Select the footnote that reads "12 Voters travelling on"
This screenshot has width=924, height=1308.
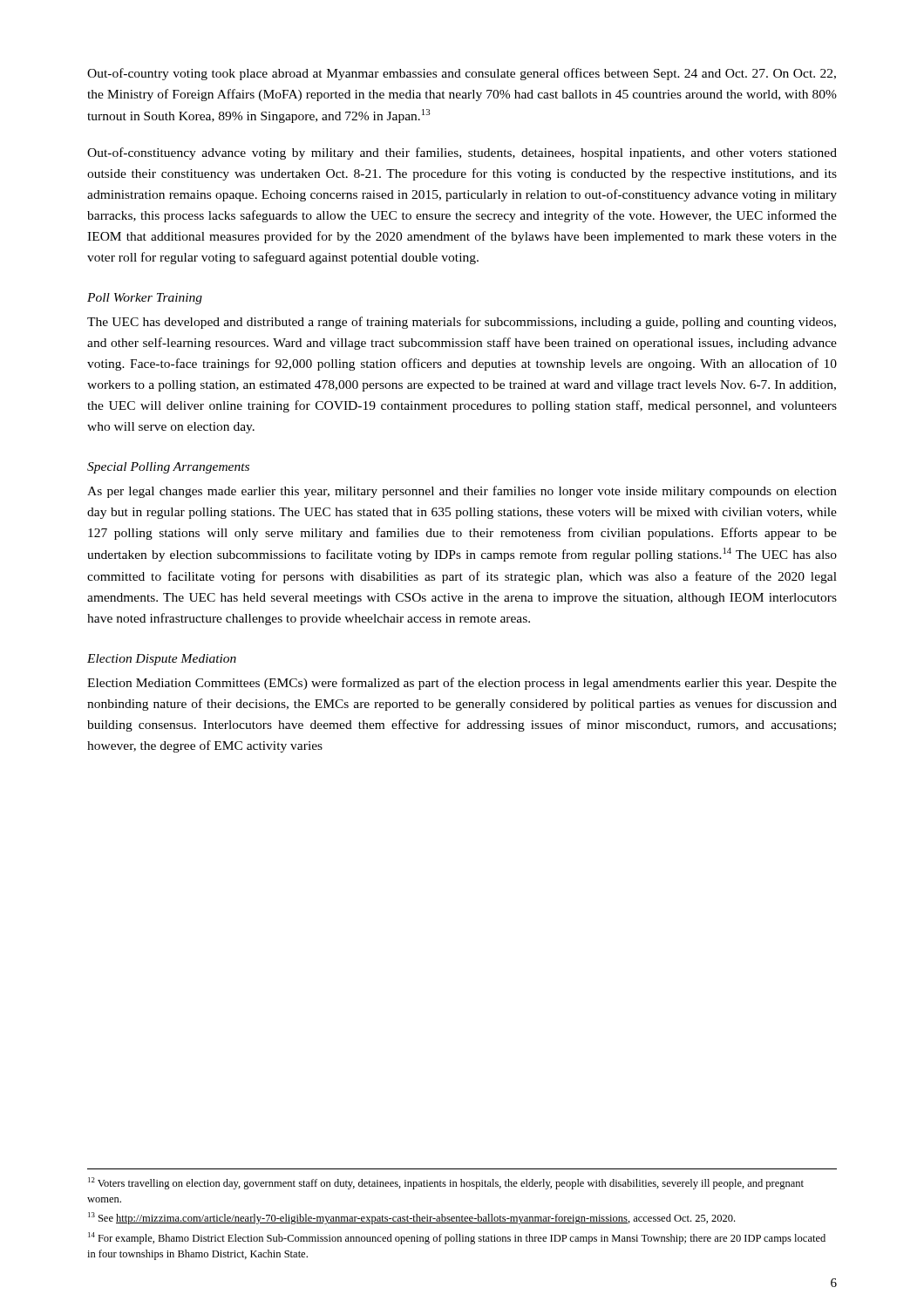[x=445, y=1190]
